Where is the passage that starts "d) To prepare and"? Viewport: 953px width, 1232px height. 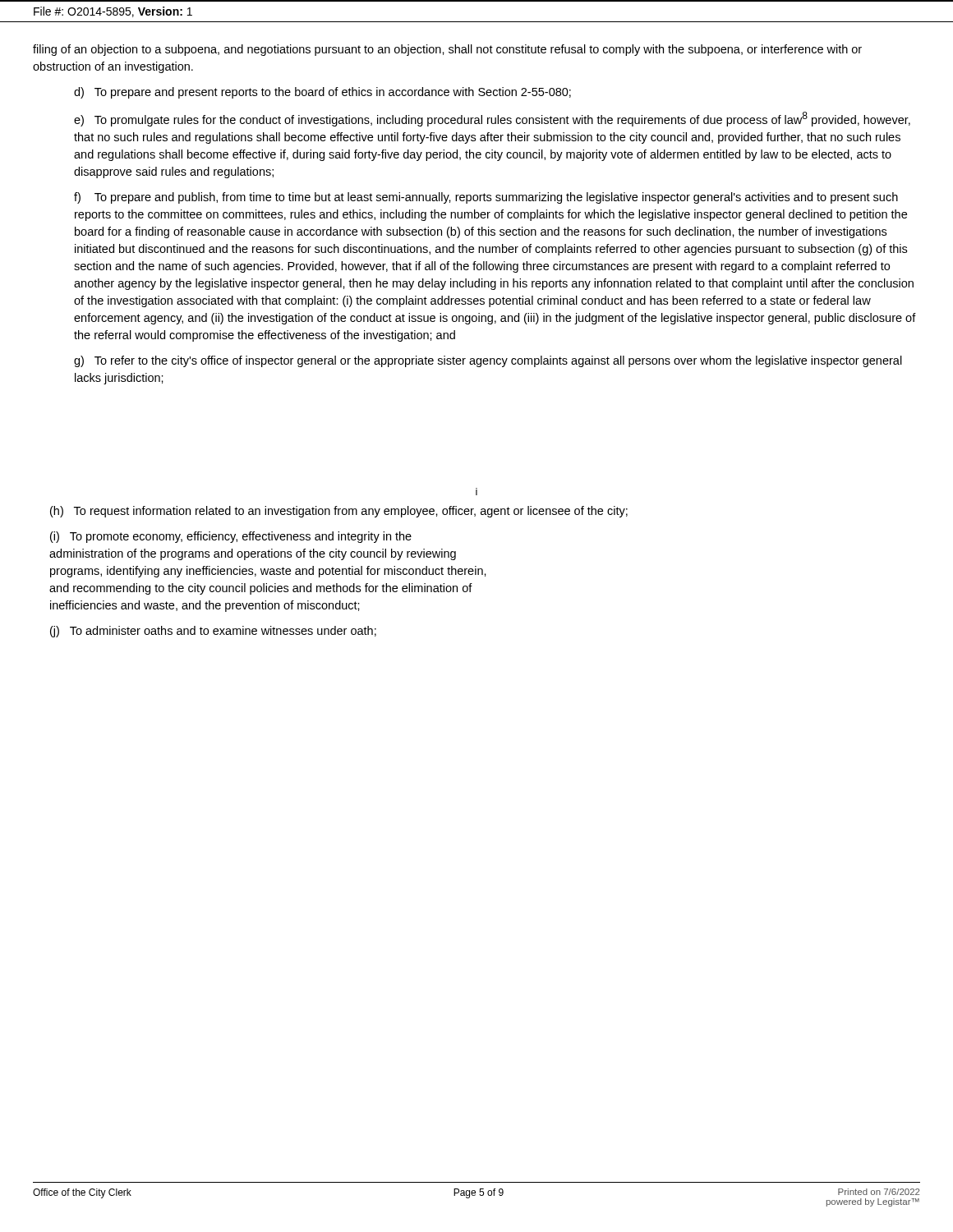323,92
